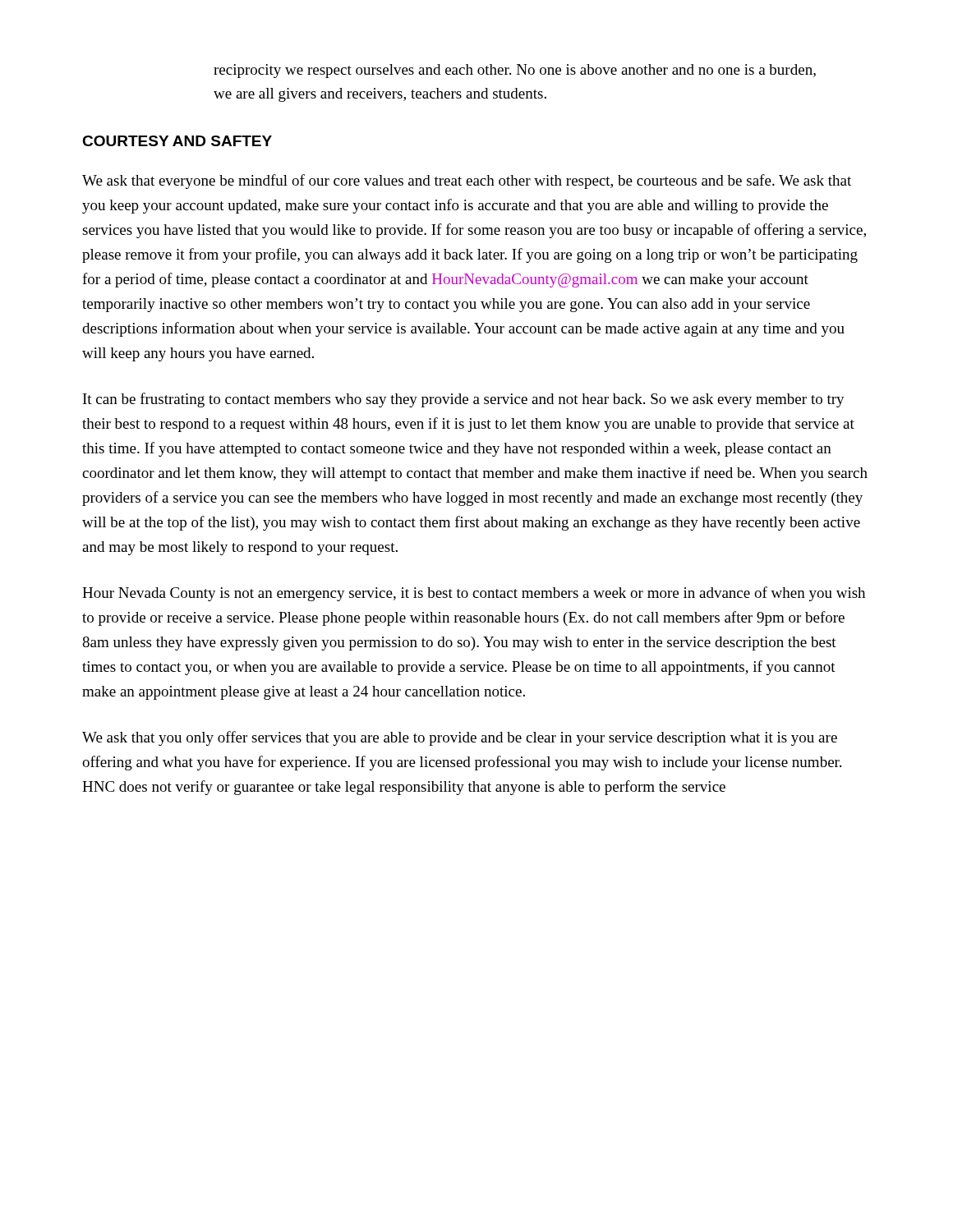Viewport: 953px width, 1232px height.
Task: Where is the passage that starts "reciprocity we respect ourselves and"?
Action: tap(515, 81)
